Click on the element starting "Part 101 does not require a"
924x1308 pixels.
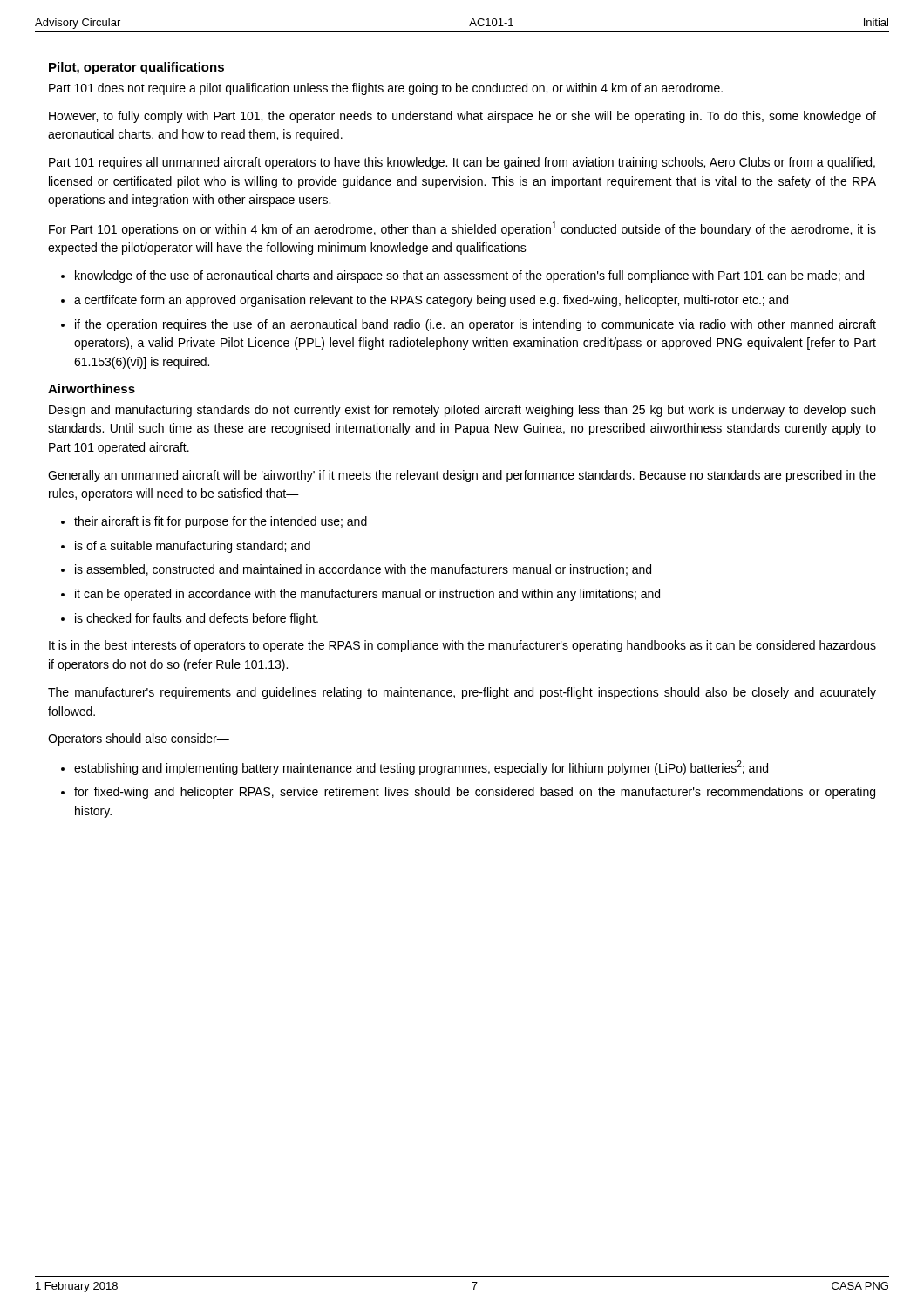(386, 88)
